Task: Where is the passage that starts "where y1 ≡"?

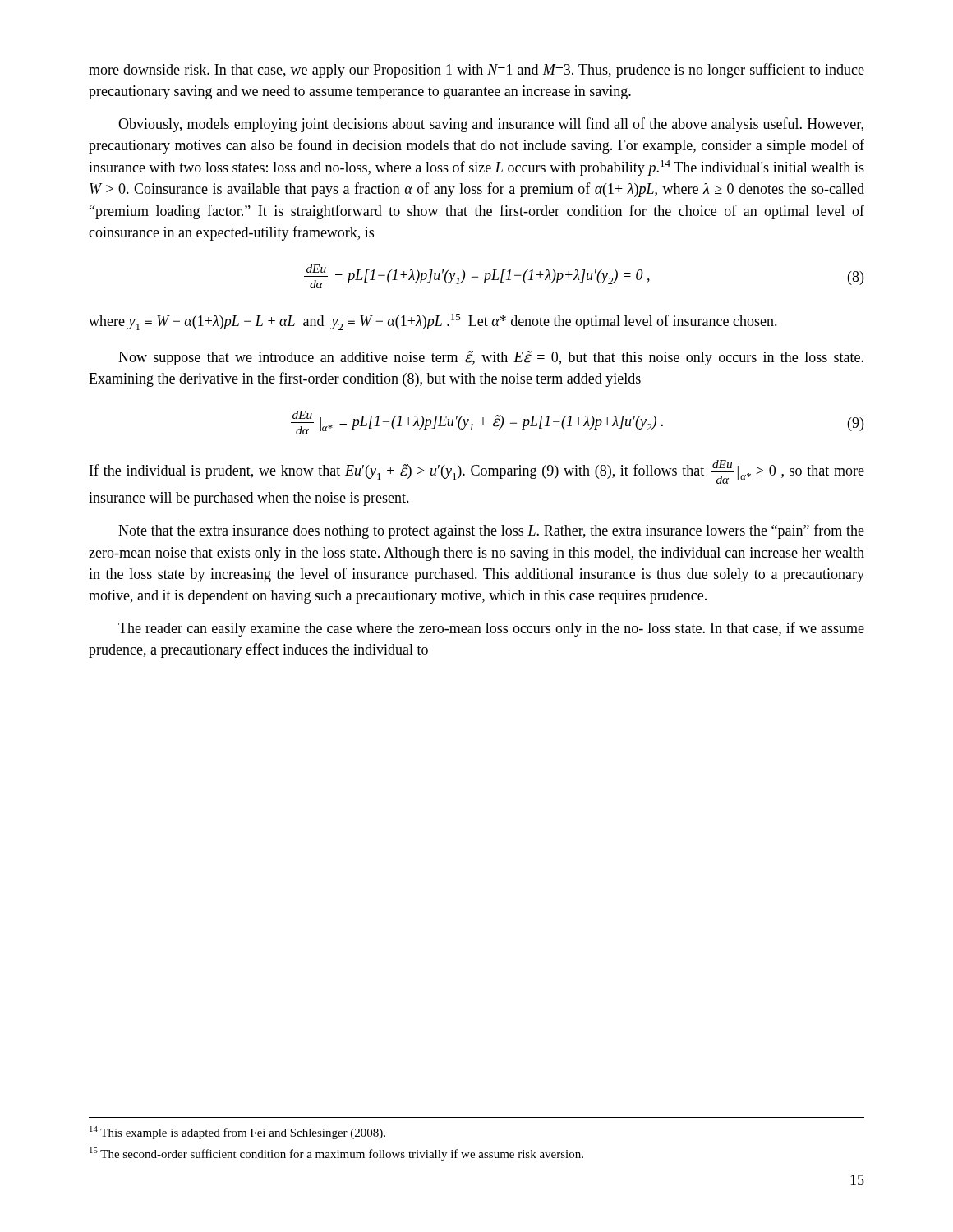Action: tap(433, 322)
